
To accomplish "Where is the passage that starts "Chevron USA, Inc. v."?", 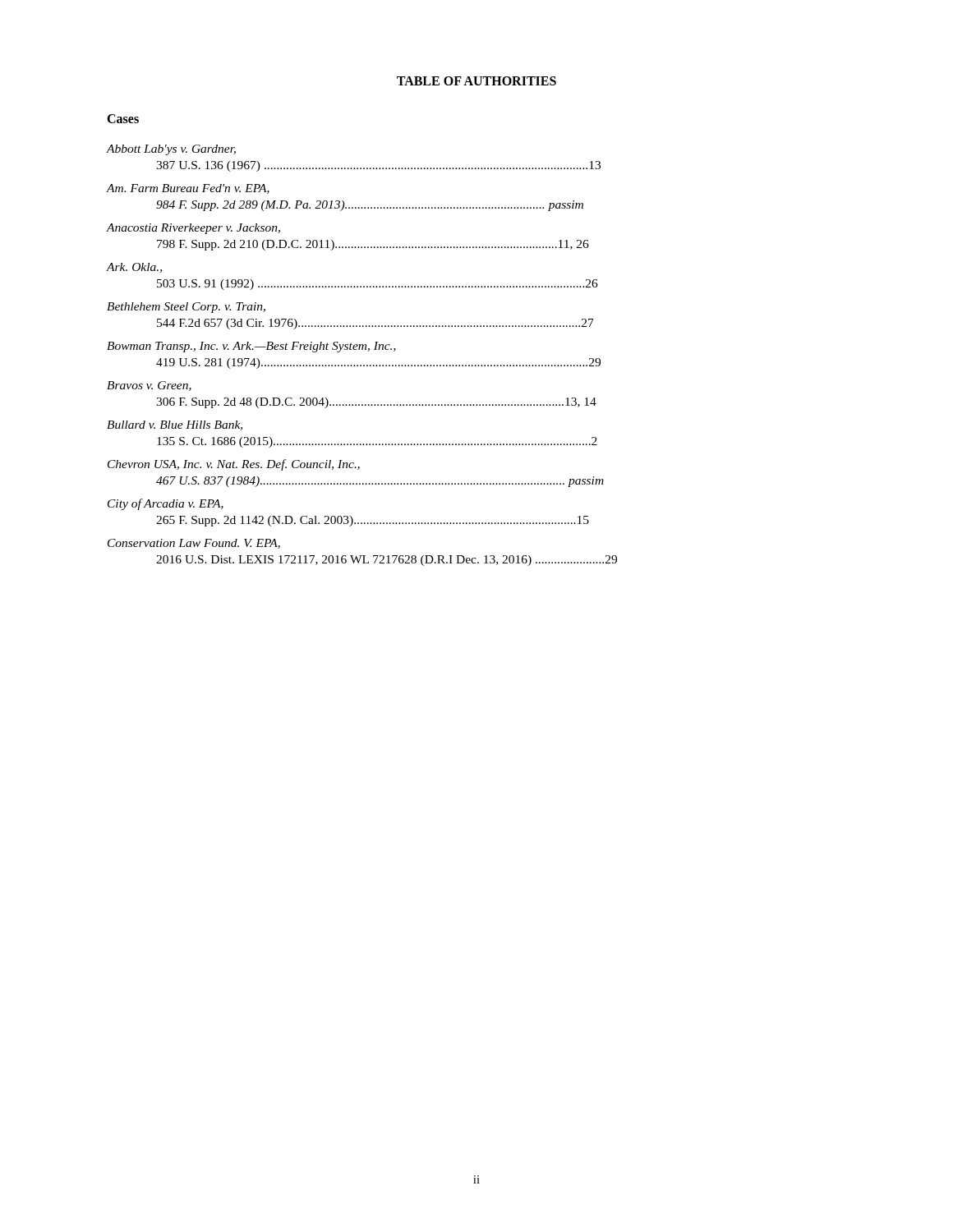I will pyautogui.click(x=476, y=472).
